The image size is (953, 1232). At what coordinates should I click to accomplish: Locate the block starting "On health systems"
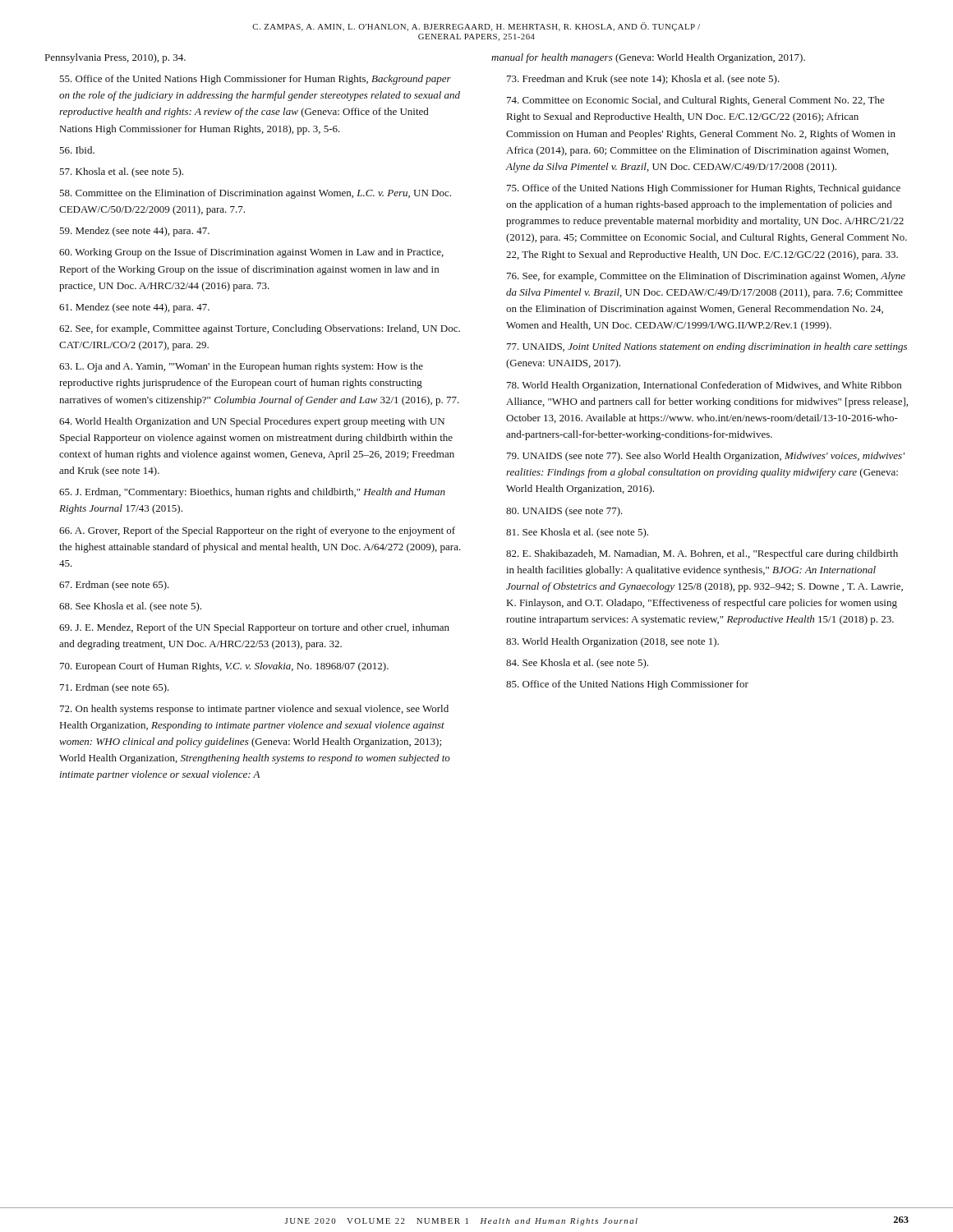[253, 742]
